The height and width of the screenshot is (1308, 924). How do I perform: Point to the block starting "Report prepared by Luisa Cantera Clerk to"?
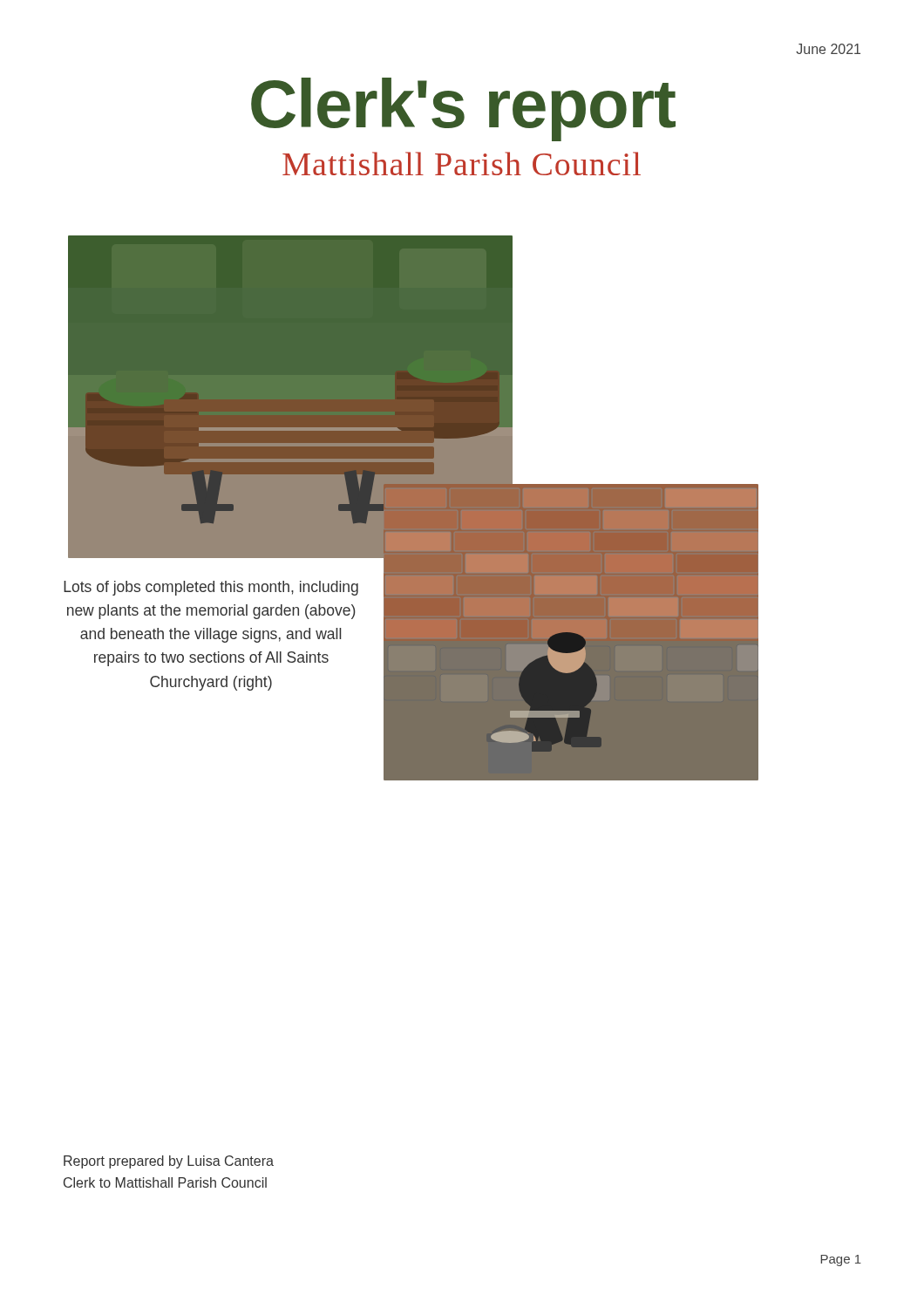coord(168,1172)
